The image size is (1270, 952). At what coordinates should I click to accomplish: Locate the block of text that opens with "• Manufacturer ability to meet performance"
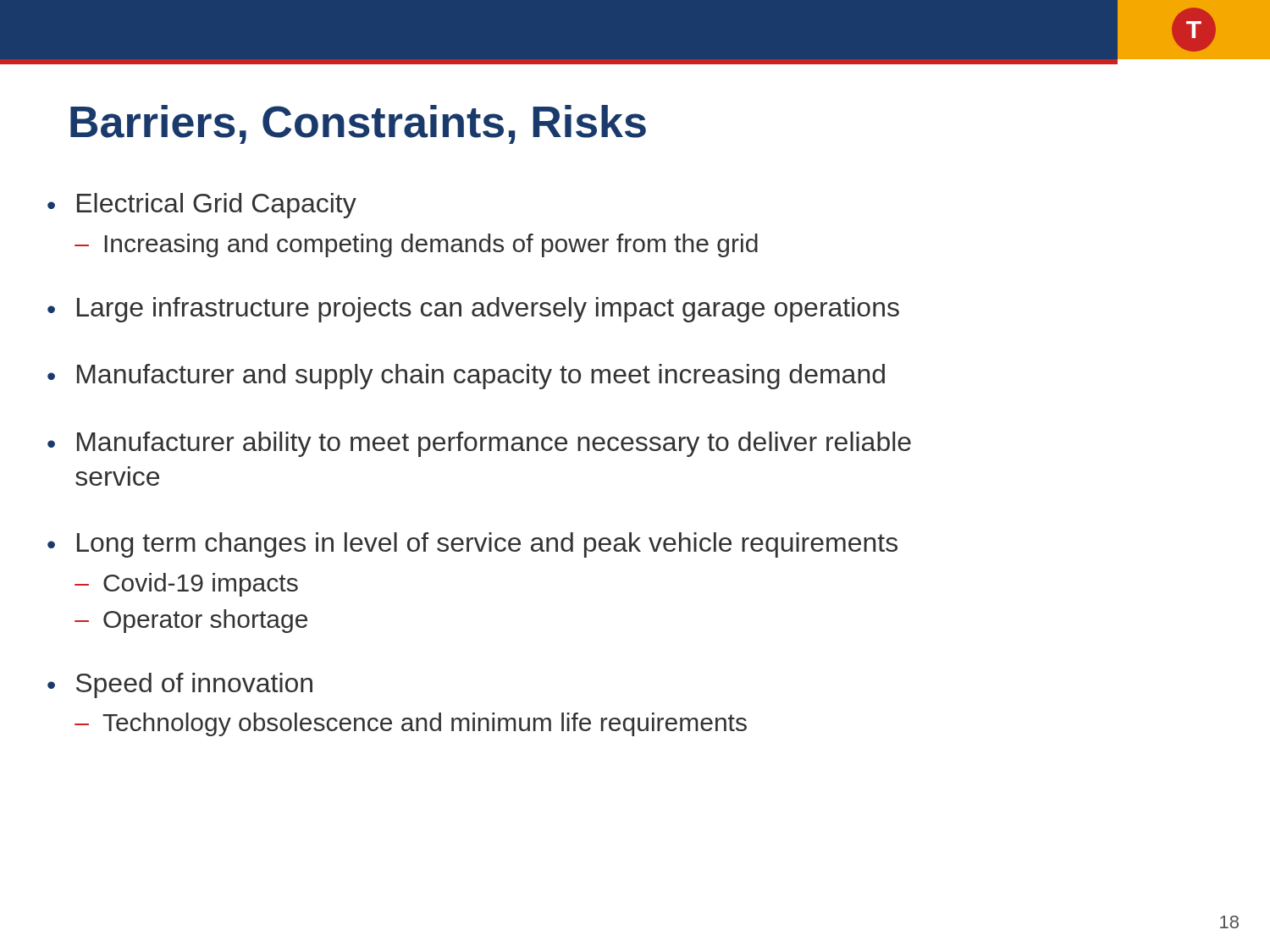(x=479, y=460)
